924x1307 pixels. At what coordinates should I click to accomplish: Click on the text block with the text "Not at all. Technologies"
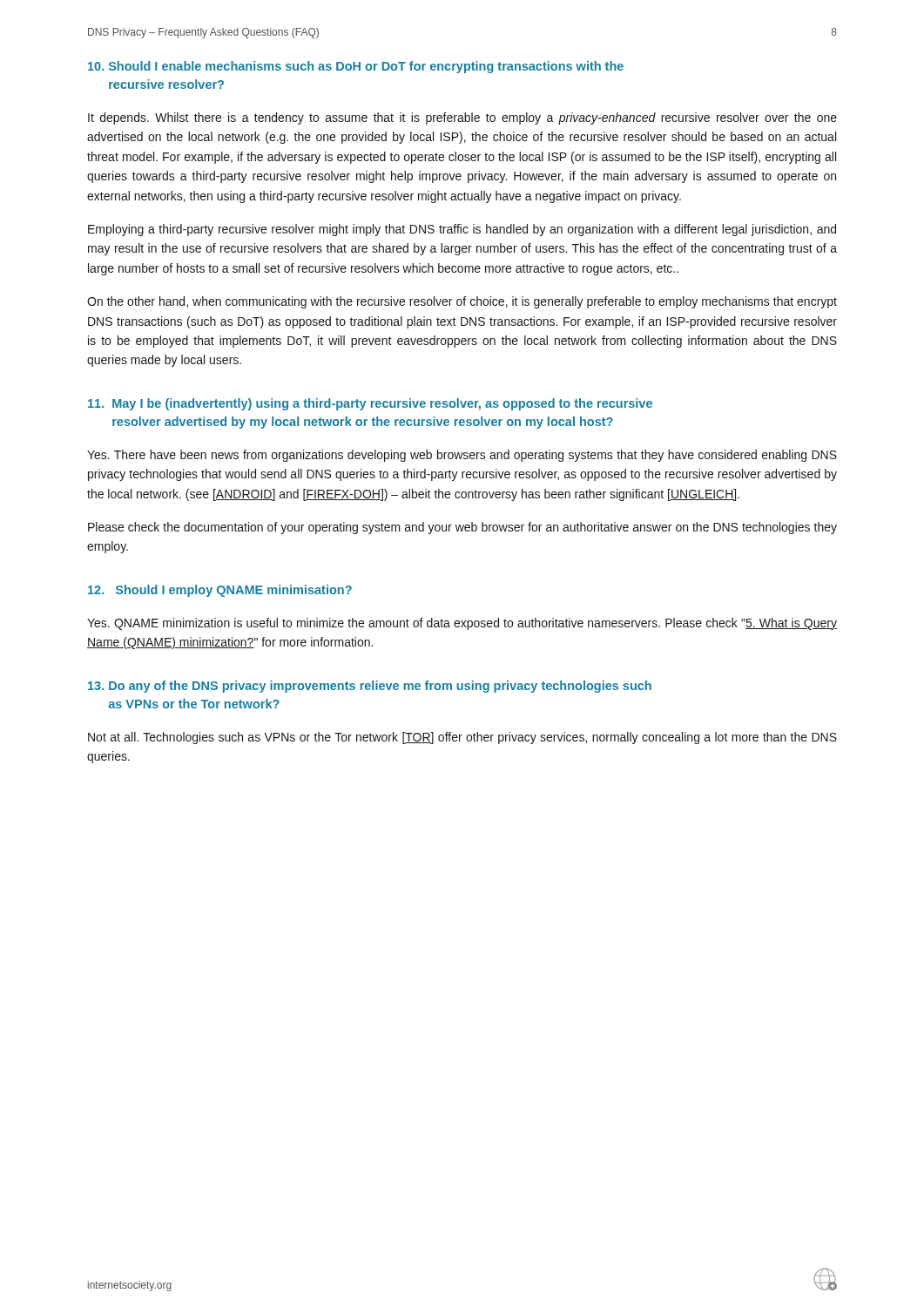(x=462, y=746)
